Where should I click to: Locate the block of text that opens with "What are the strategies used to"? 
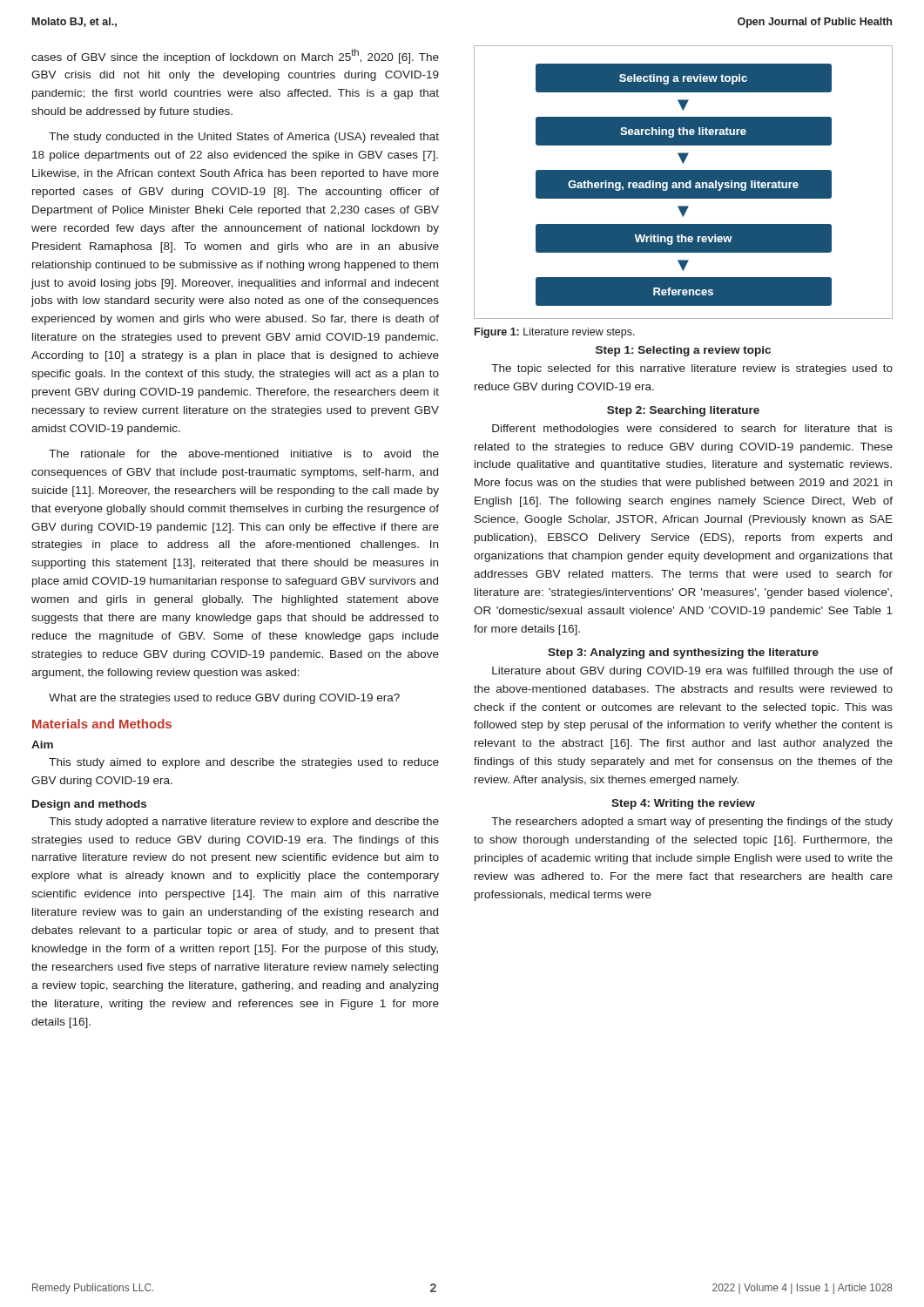point(235,698)
